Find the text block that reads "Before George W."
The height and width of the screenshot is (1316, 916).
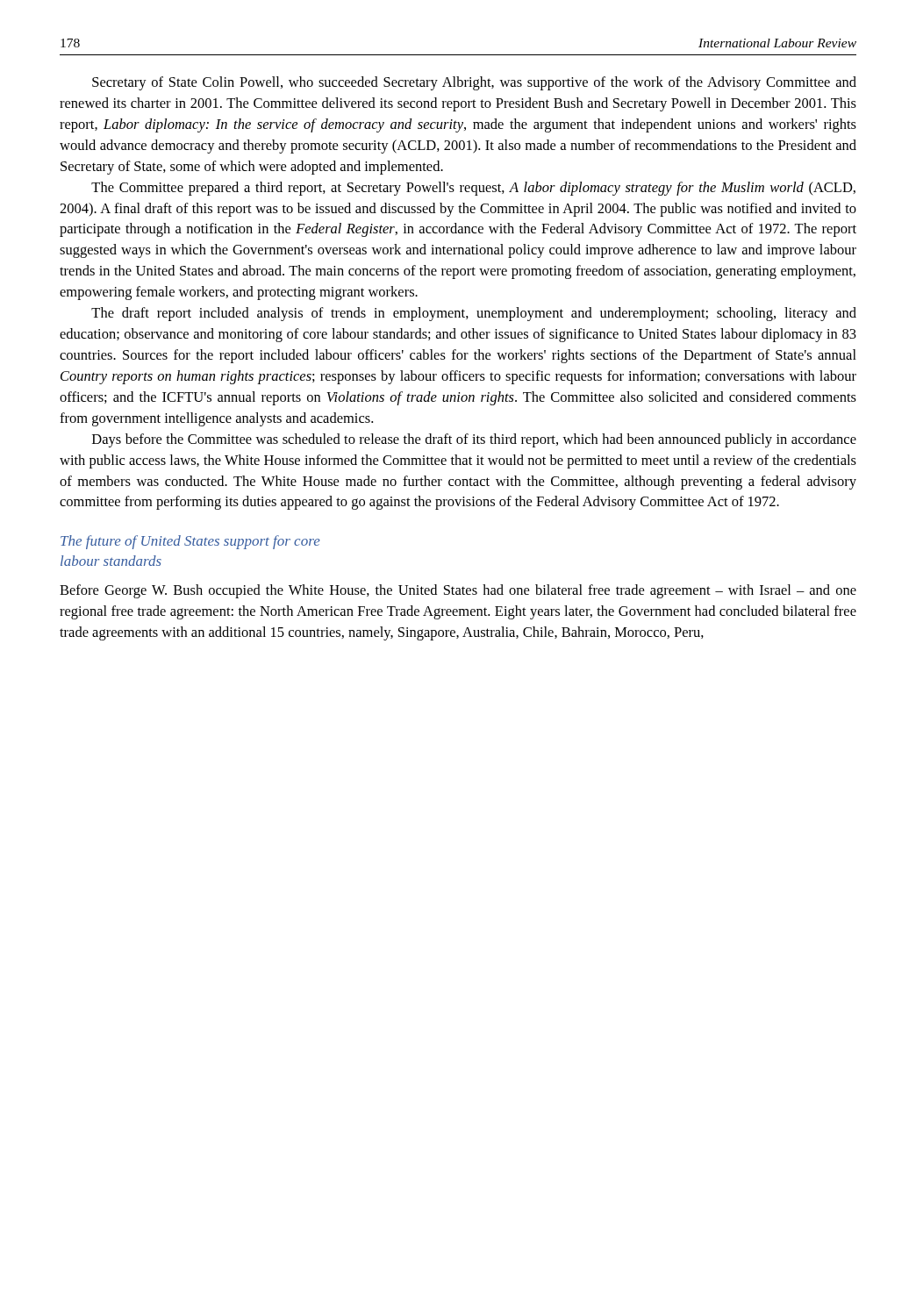point(458,611)
